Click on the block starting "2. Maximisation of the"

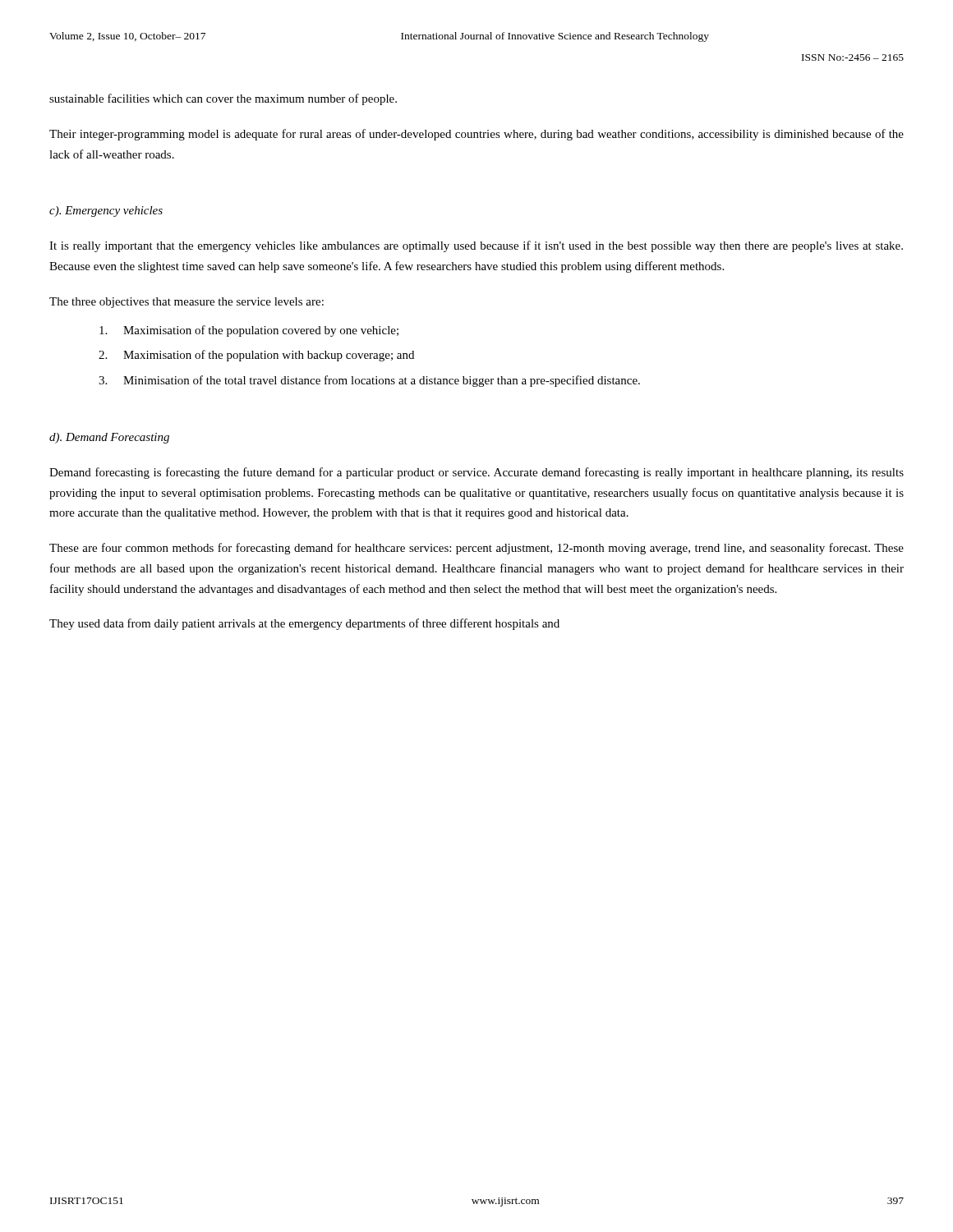click(x=256, y=355)
